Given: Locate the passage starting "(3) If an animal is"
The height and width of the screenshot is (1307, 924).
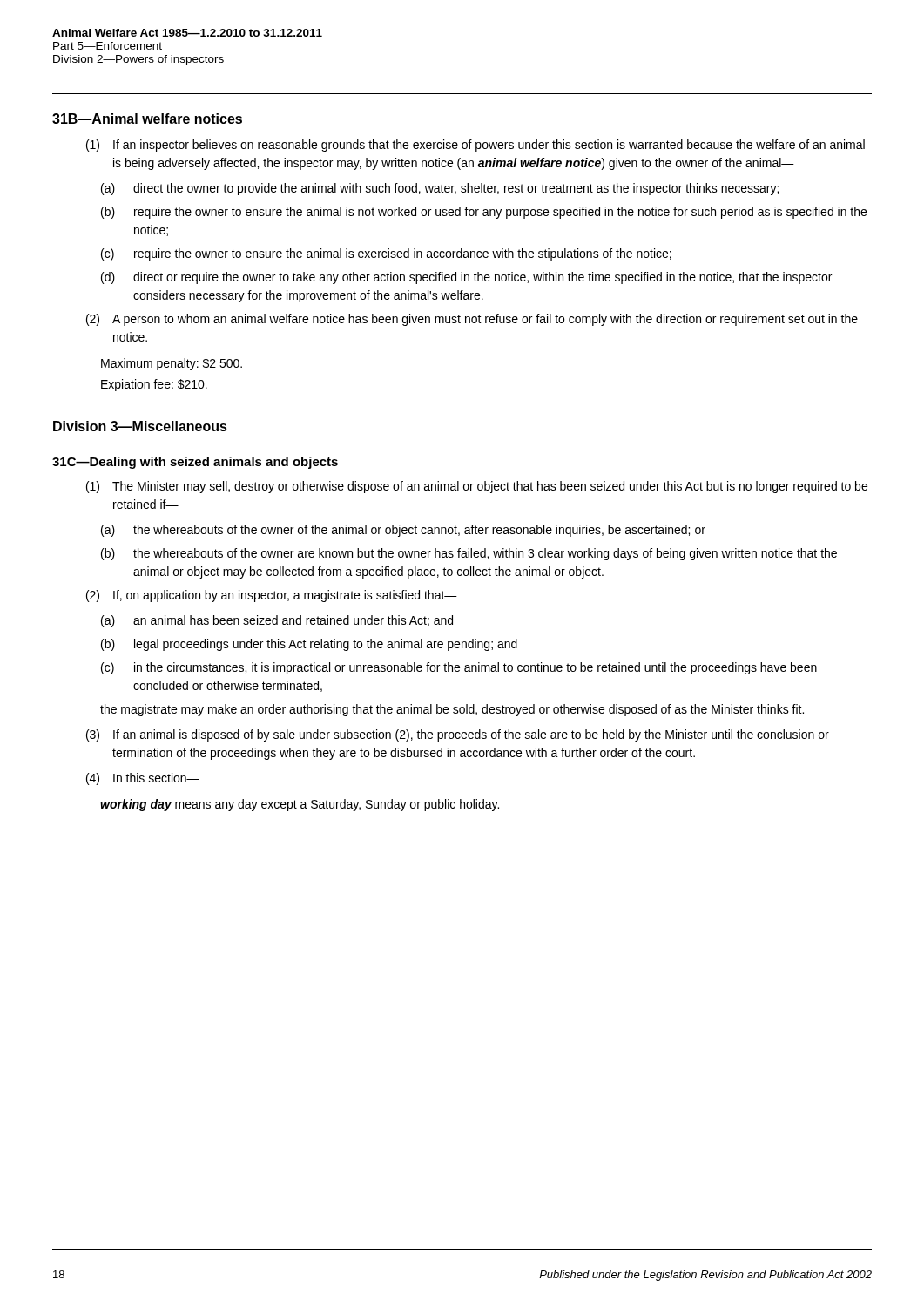Looking at the screenshot, I should tap(462, 744).
